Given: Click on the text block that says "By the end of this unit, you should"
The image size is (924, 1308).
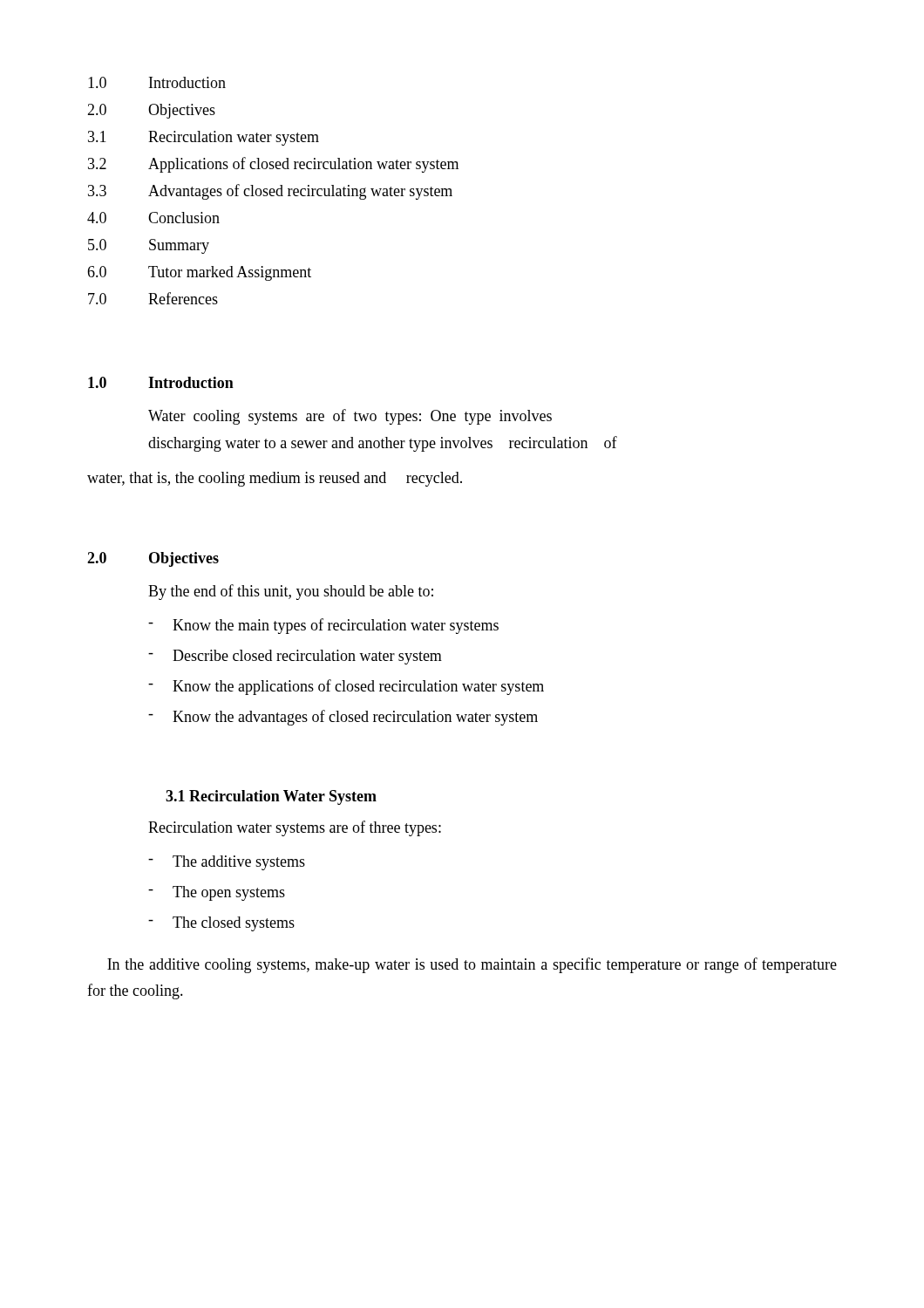Looking at the screenshot, I should point(291,591).
